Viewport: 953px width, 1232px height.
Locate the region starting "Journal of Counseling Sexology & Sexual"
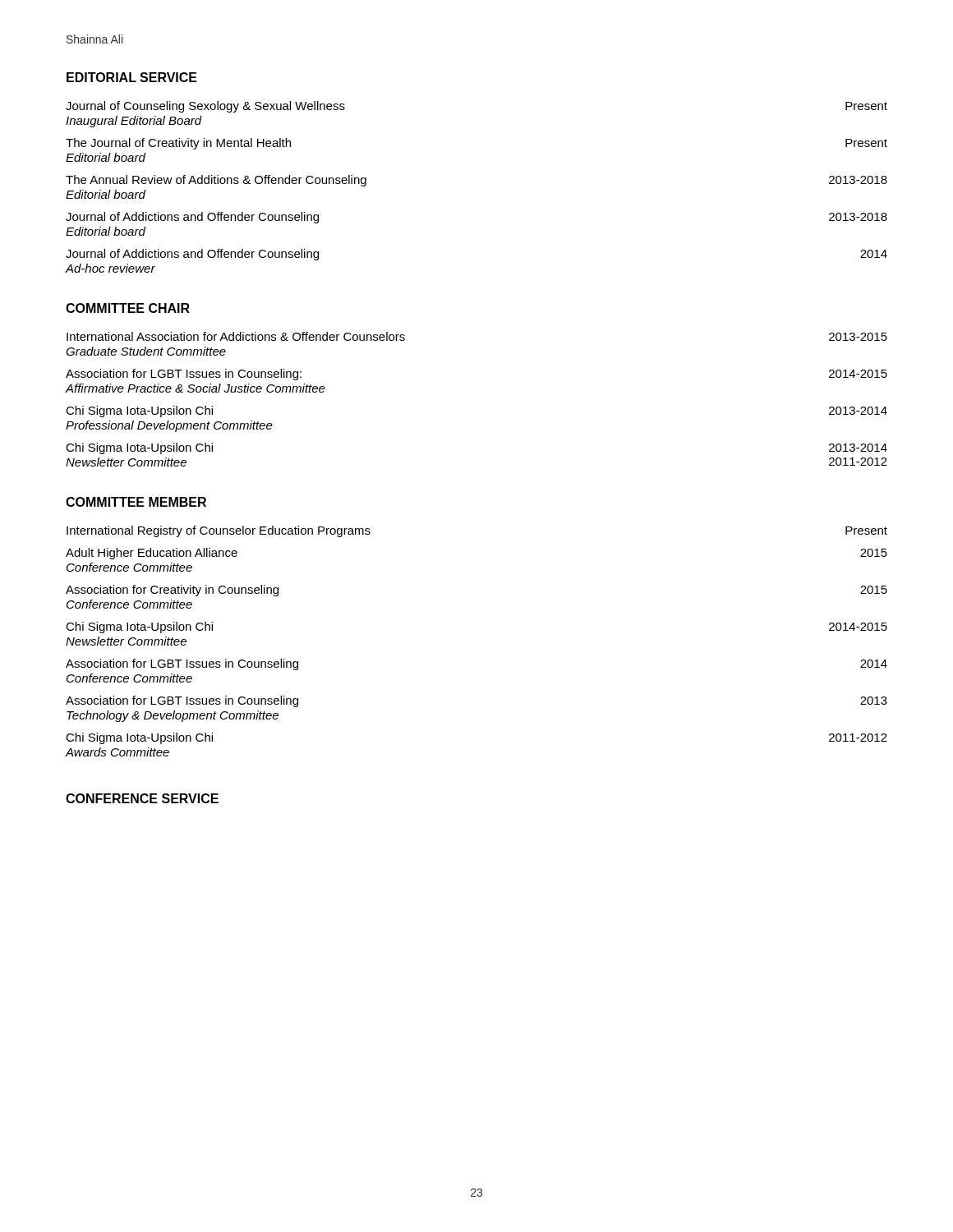click(210, 106)
